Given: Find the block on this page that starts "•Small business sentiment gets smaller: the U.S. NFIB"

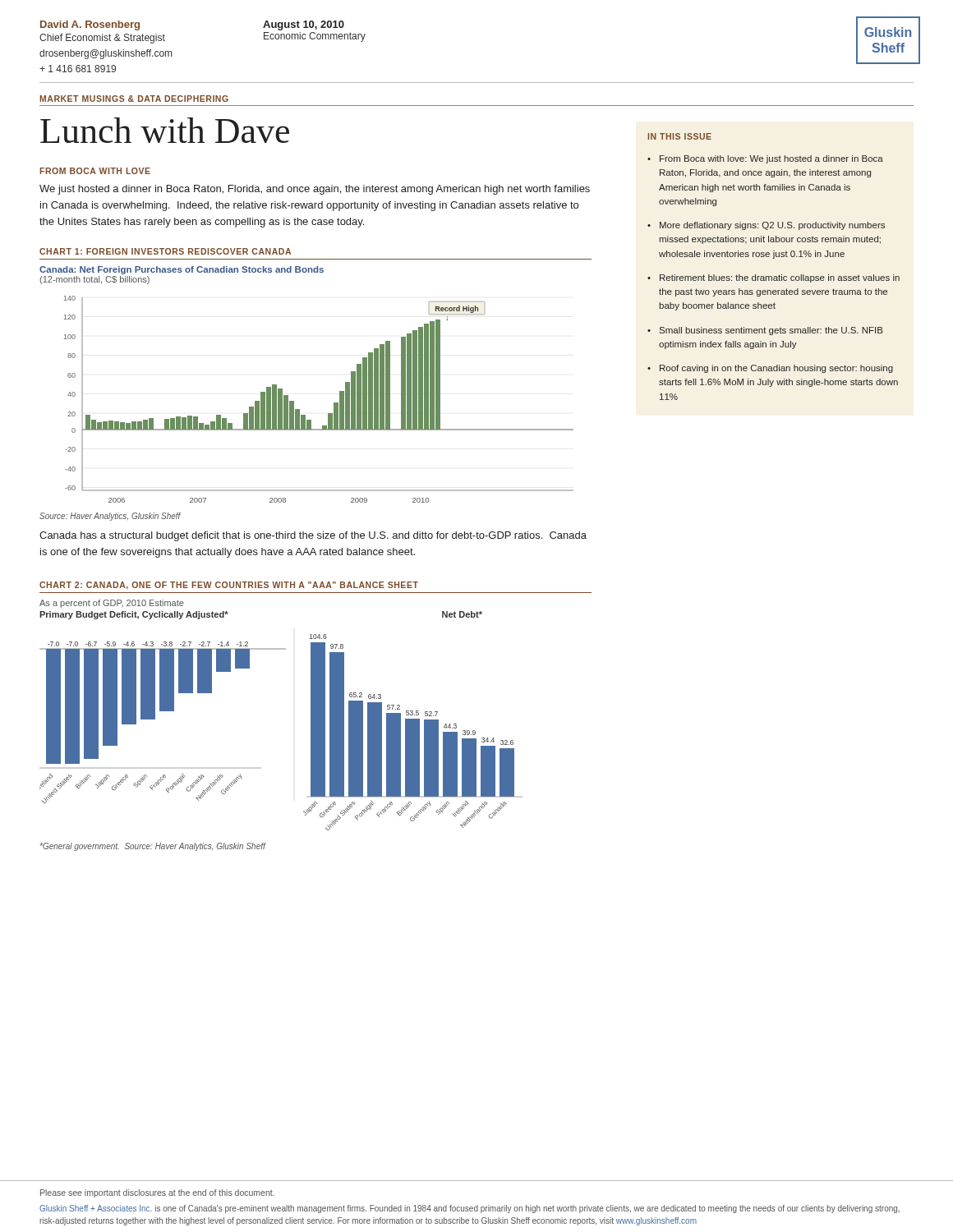Looking at the screenshot, I should [x=765, y=336].
